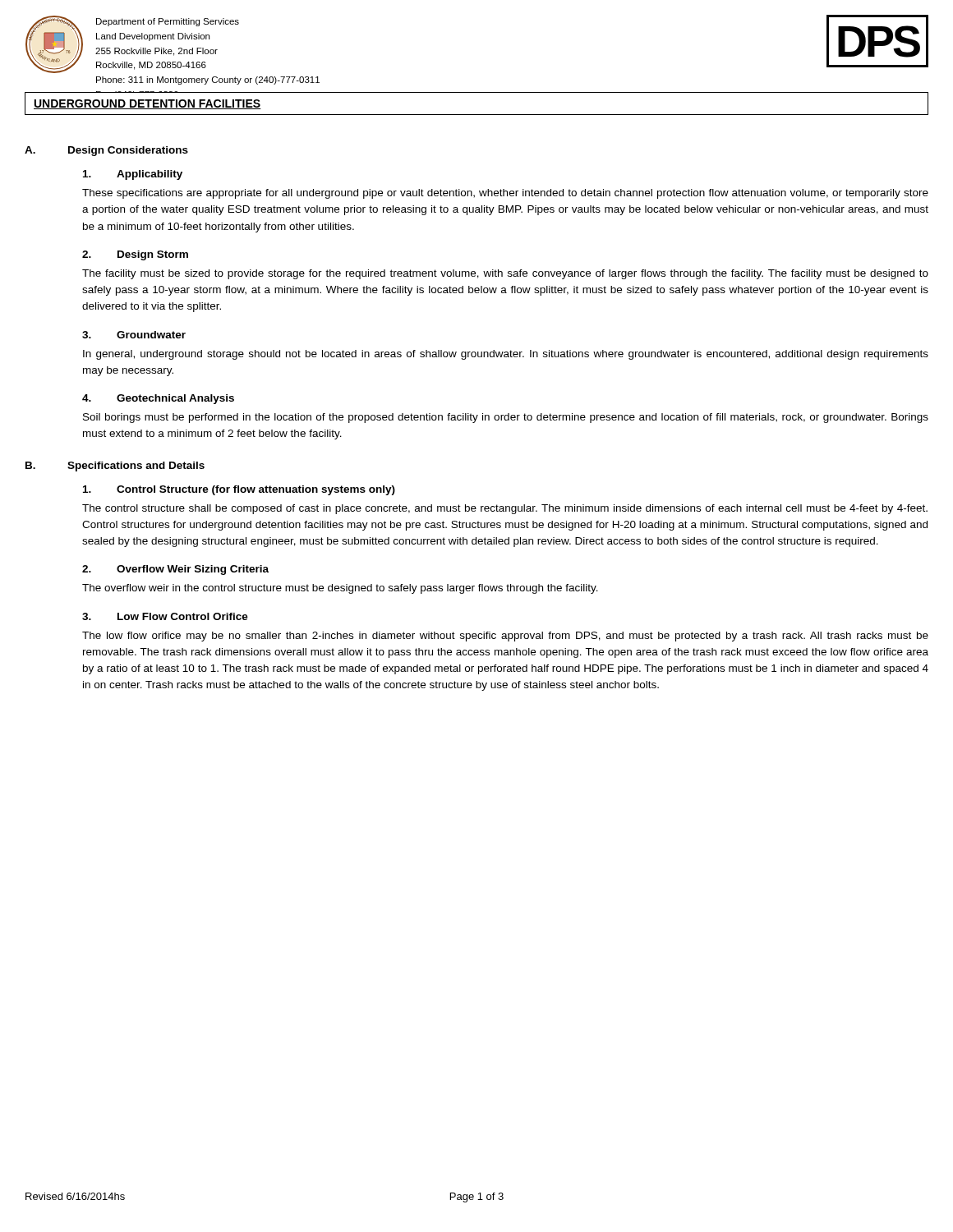
Task: Point to the block beginning "The low flow orifice may be no"
Action: (x=505, y=660)
